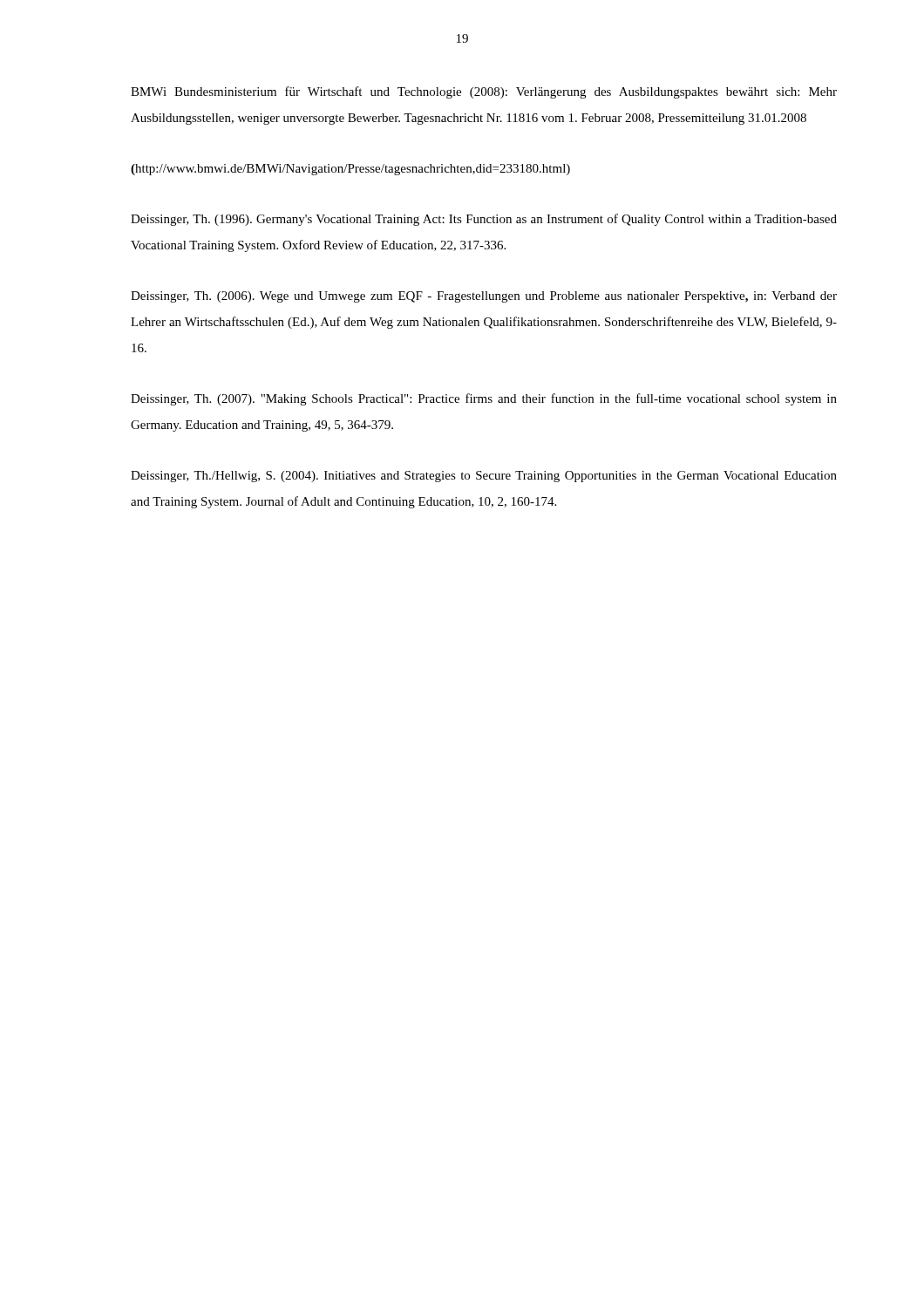The width and height of the screenshot is (924, 1308).
Task: Select the text block starting "Deissinger, Th. (1996). Germany's Vocational Training Act: Its"
Action: tap(484, 232)
